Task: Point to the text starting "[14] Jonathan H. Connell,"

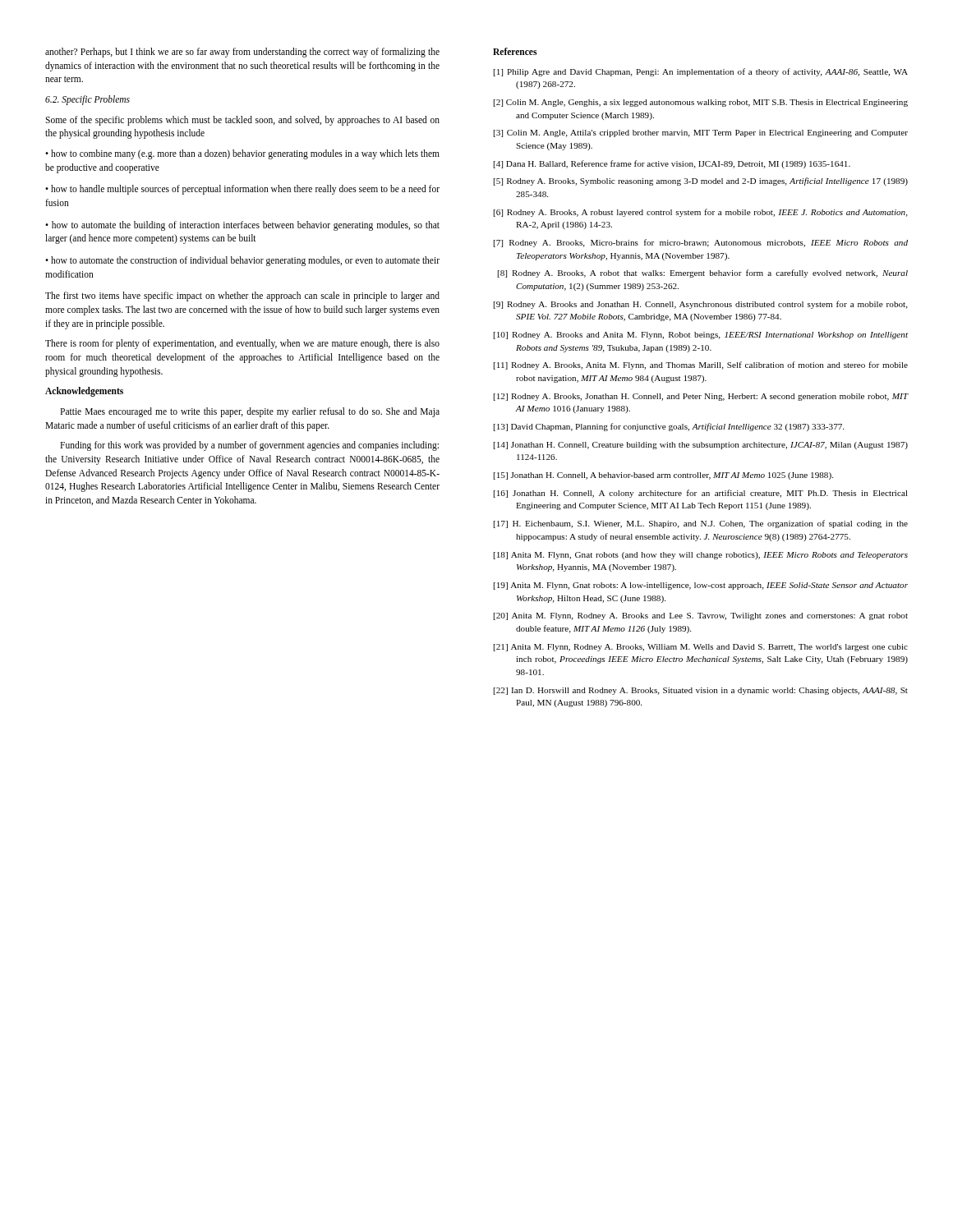Action: pos(700,451)
